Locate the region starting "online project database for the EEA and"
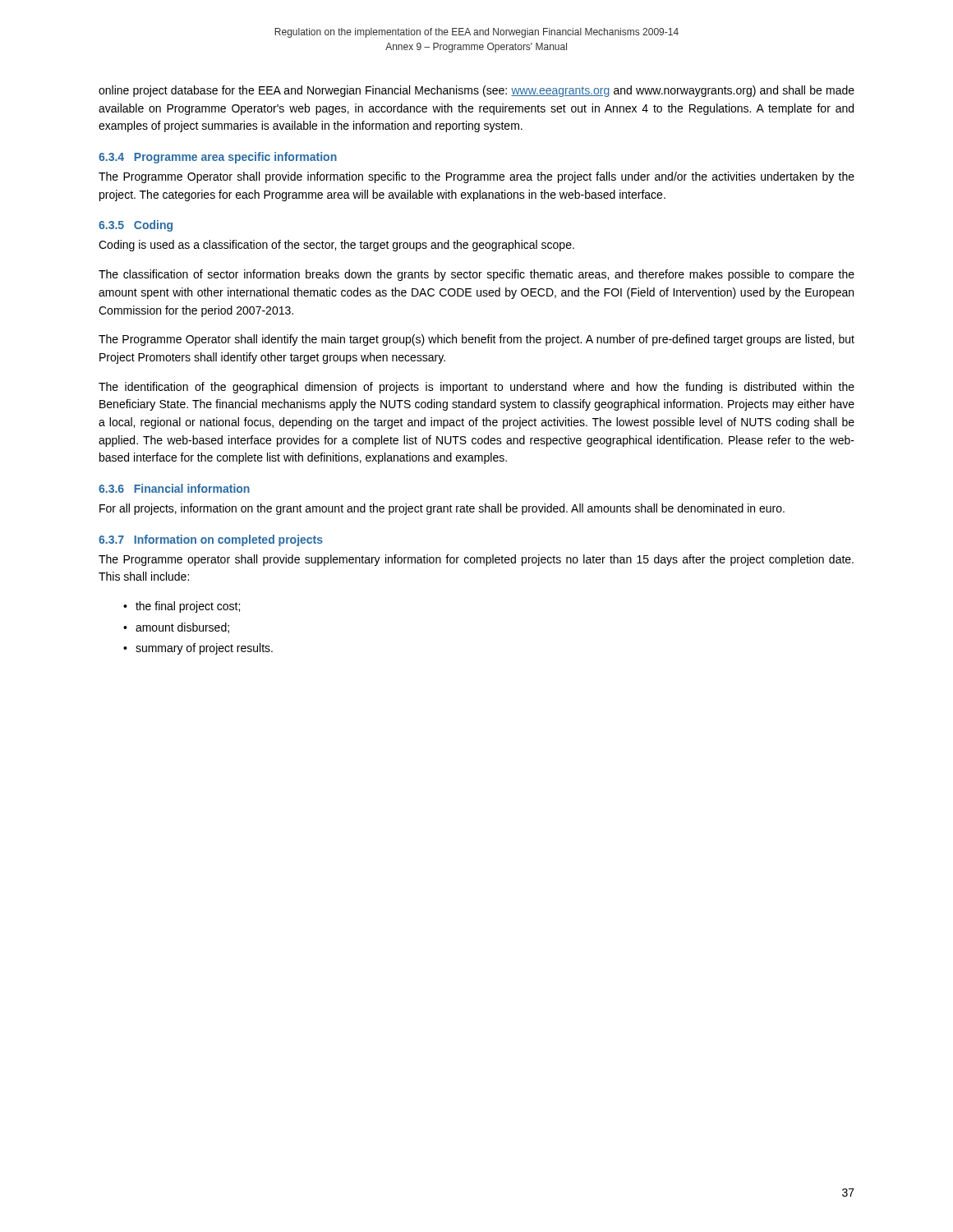953x1232 pixels. [x=476, y=108]
